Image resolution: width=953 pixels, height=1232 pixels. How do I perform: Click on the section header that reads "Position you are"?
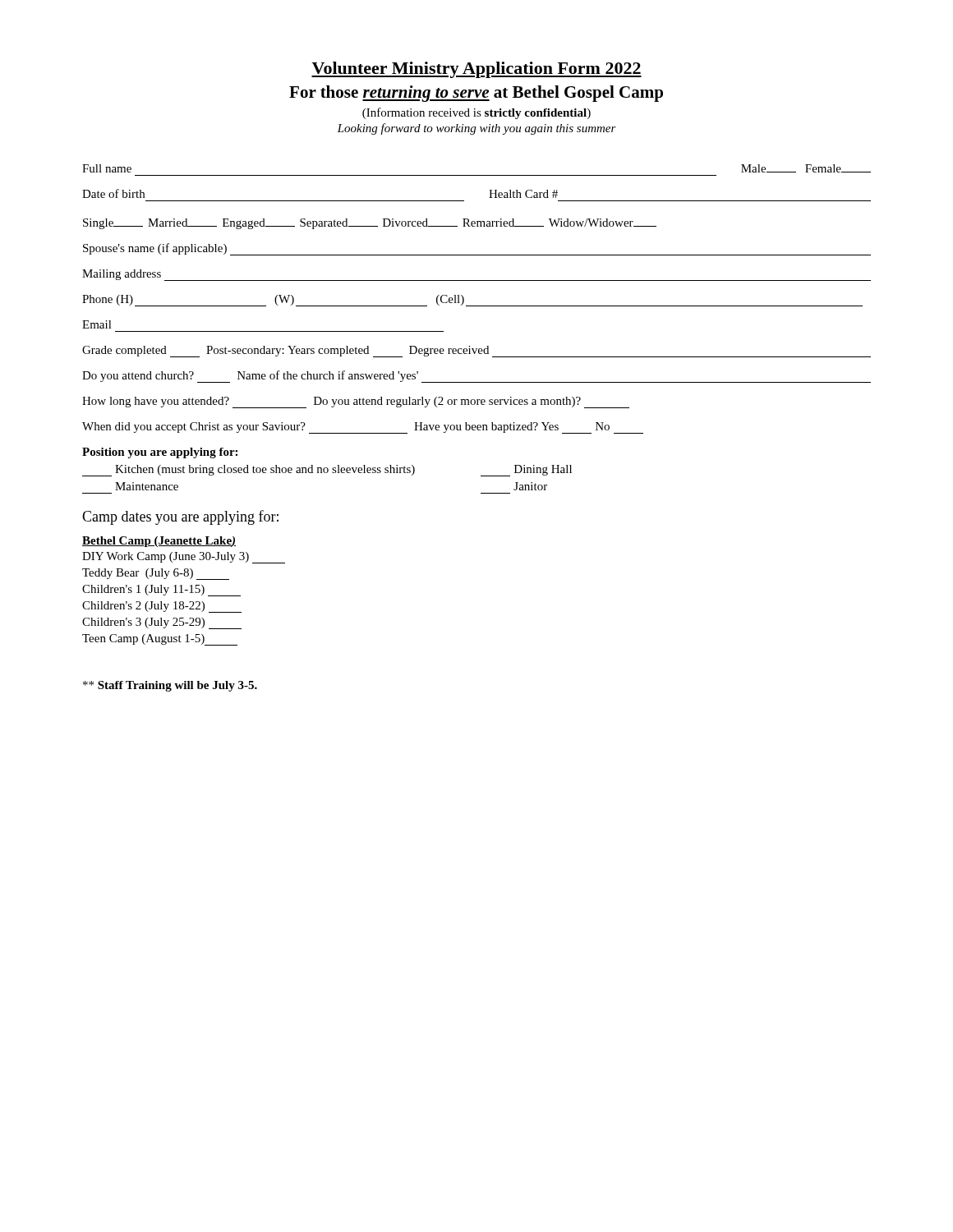476,469
